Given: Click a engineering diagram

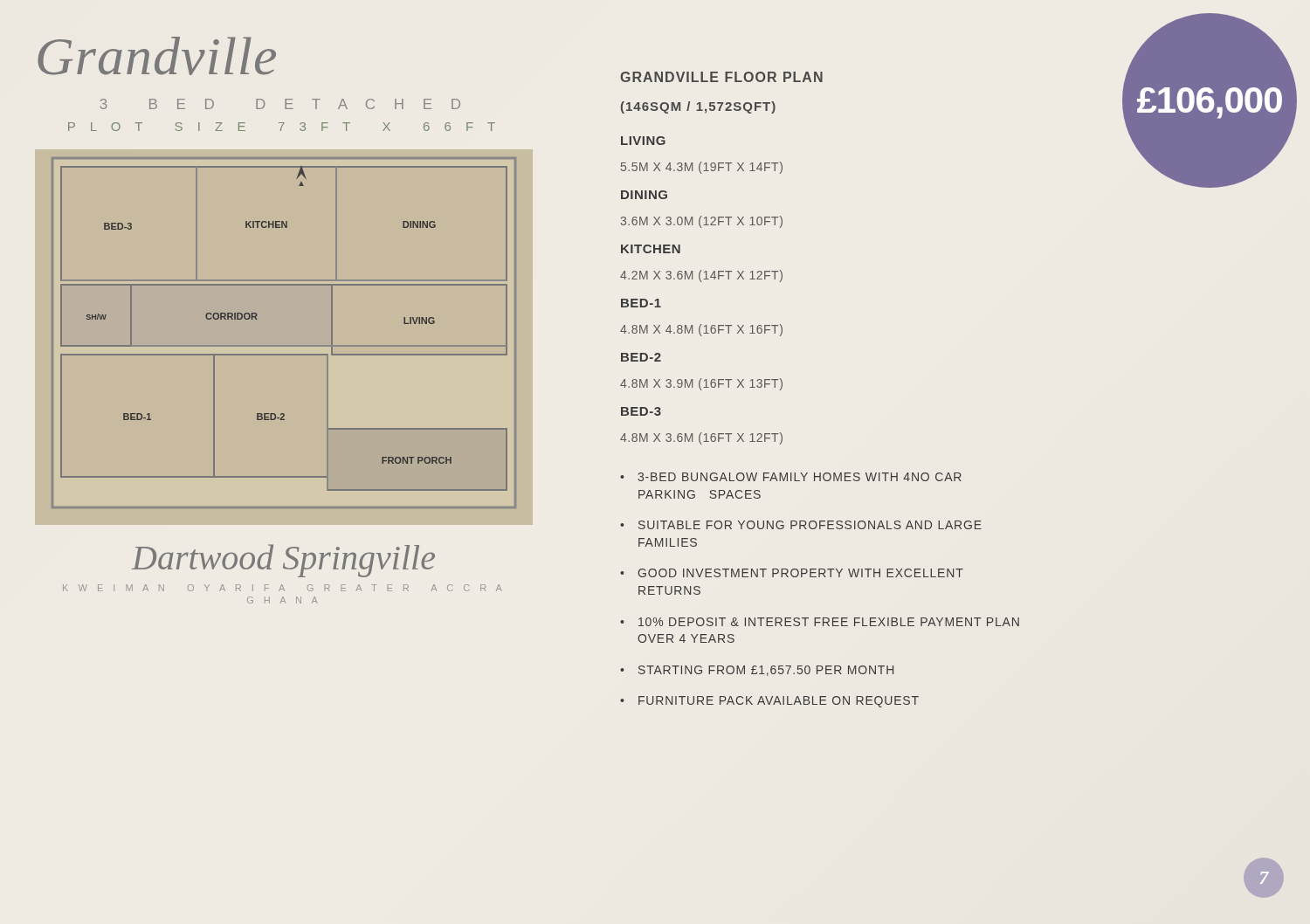Looking at the screenshot, I should point(284,337).
